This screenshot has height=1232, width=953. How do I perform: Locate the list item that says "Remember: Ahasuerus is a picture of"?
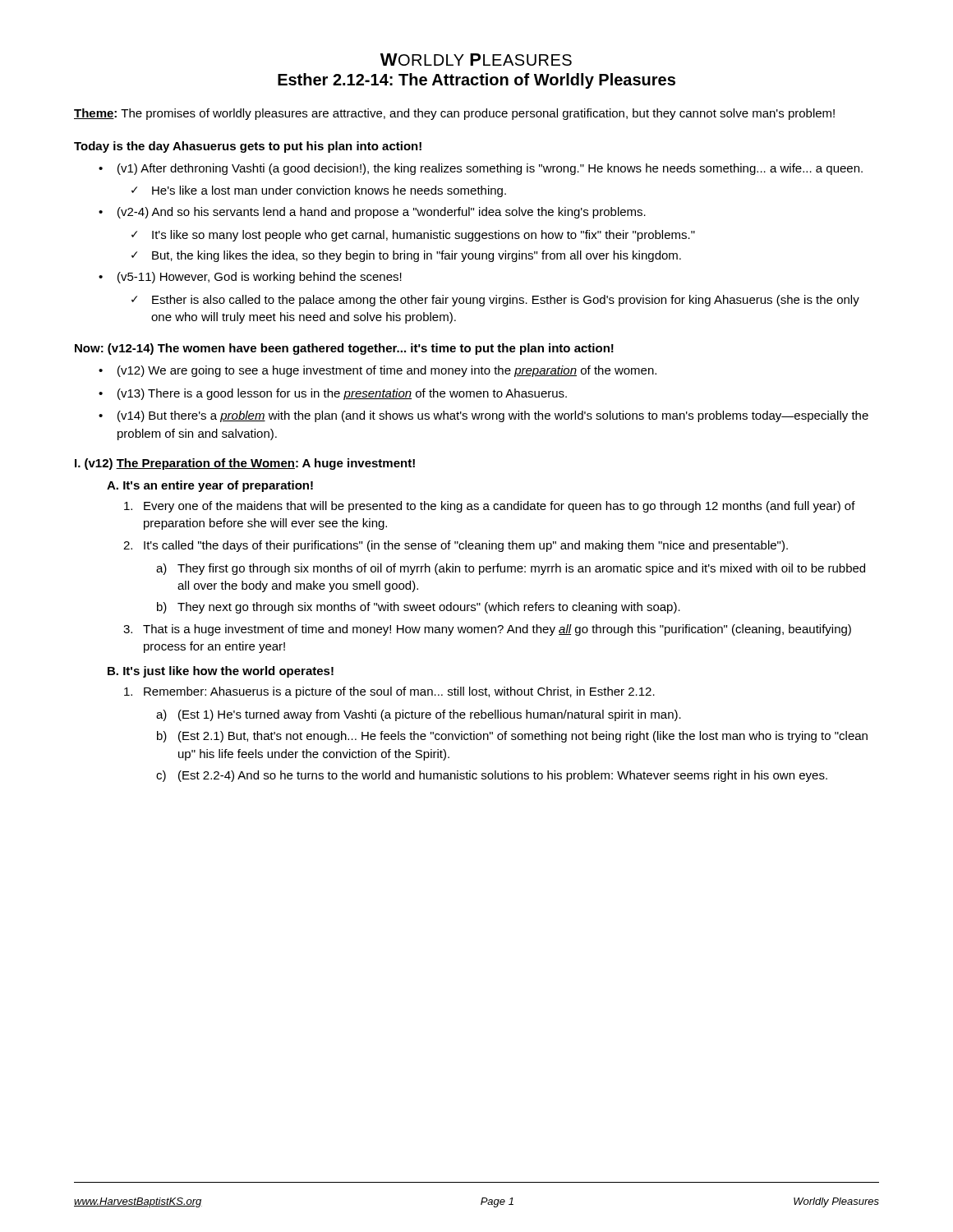(x=501, y=692)
